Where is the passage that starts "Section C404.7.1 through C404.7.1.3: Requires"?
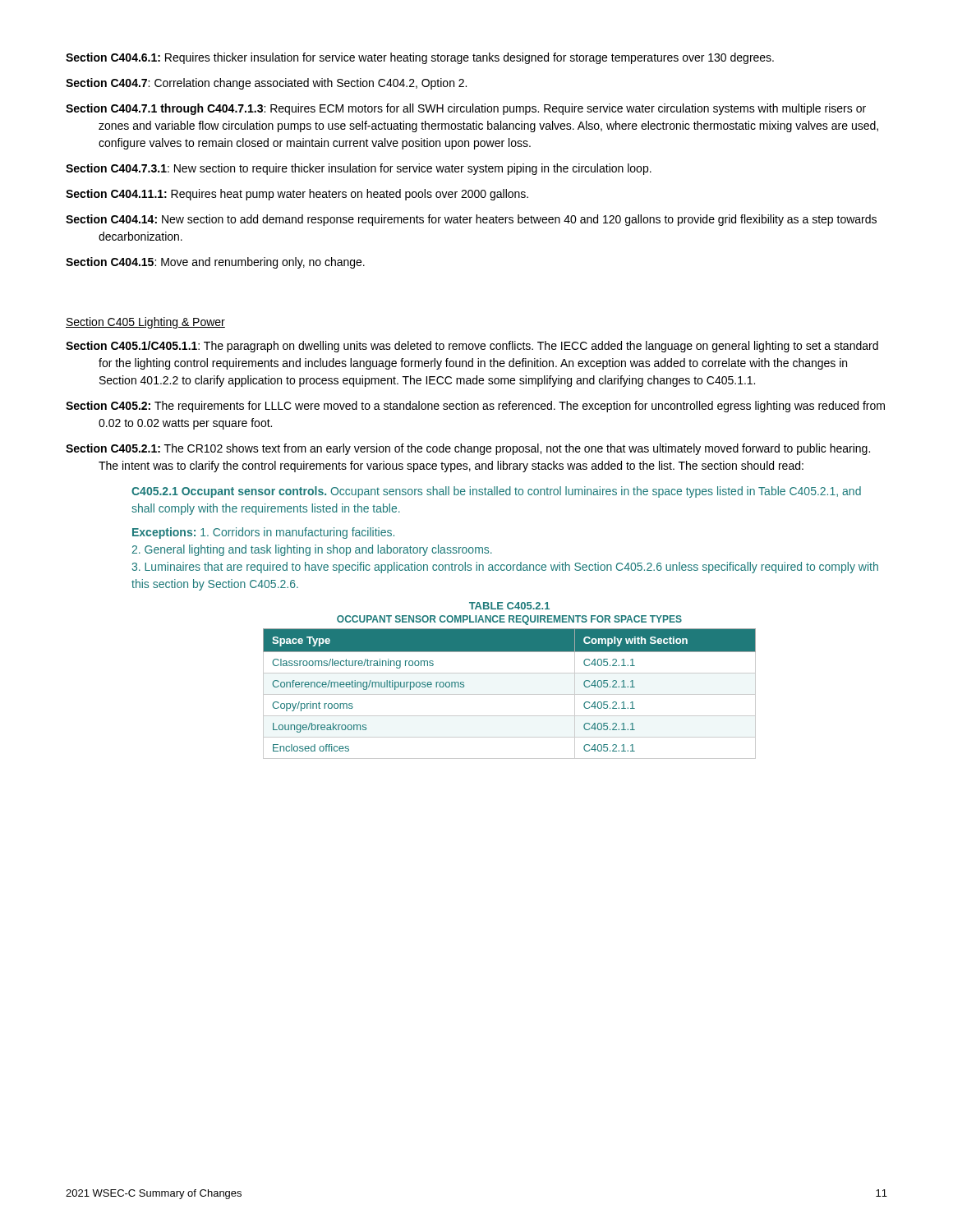 [476, 126]
